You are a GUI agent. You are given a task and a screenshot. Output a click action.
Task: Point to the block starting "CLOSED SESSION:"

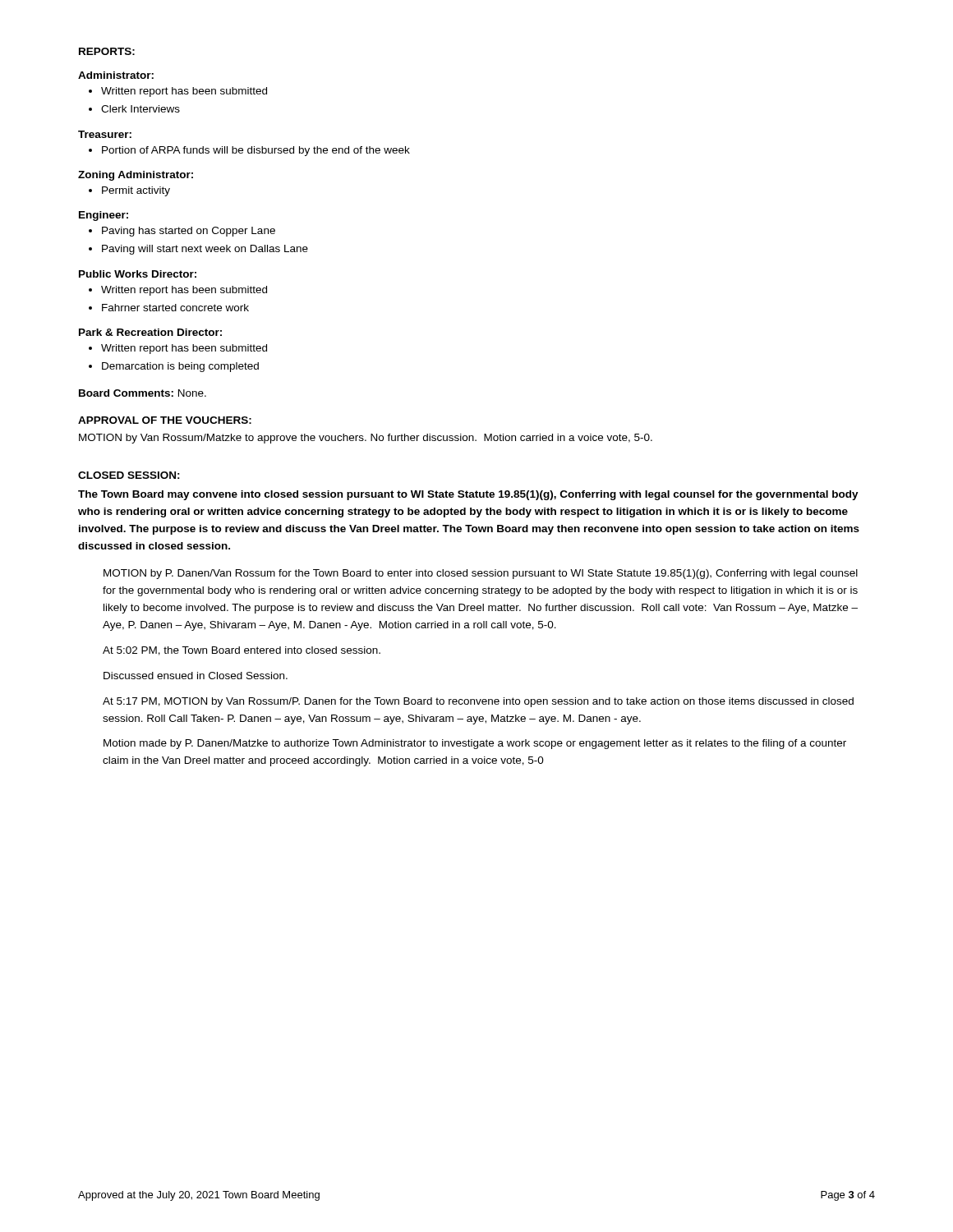pos(129,475)
